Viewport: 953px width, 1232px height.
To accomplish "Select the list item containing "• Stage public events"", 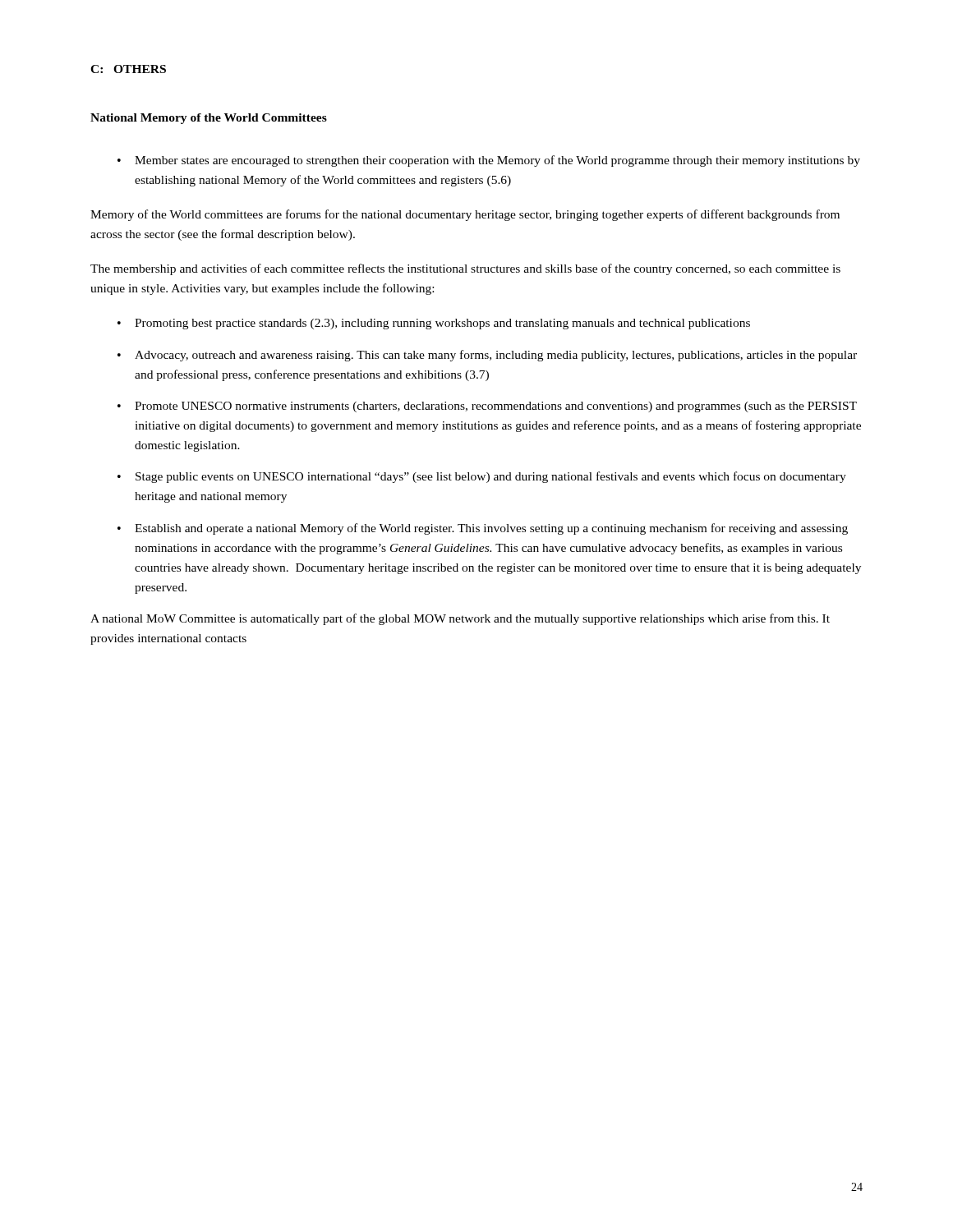I will tap(490, 487).
